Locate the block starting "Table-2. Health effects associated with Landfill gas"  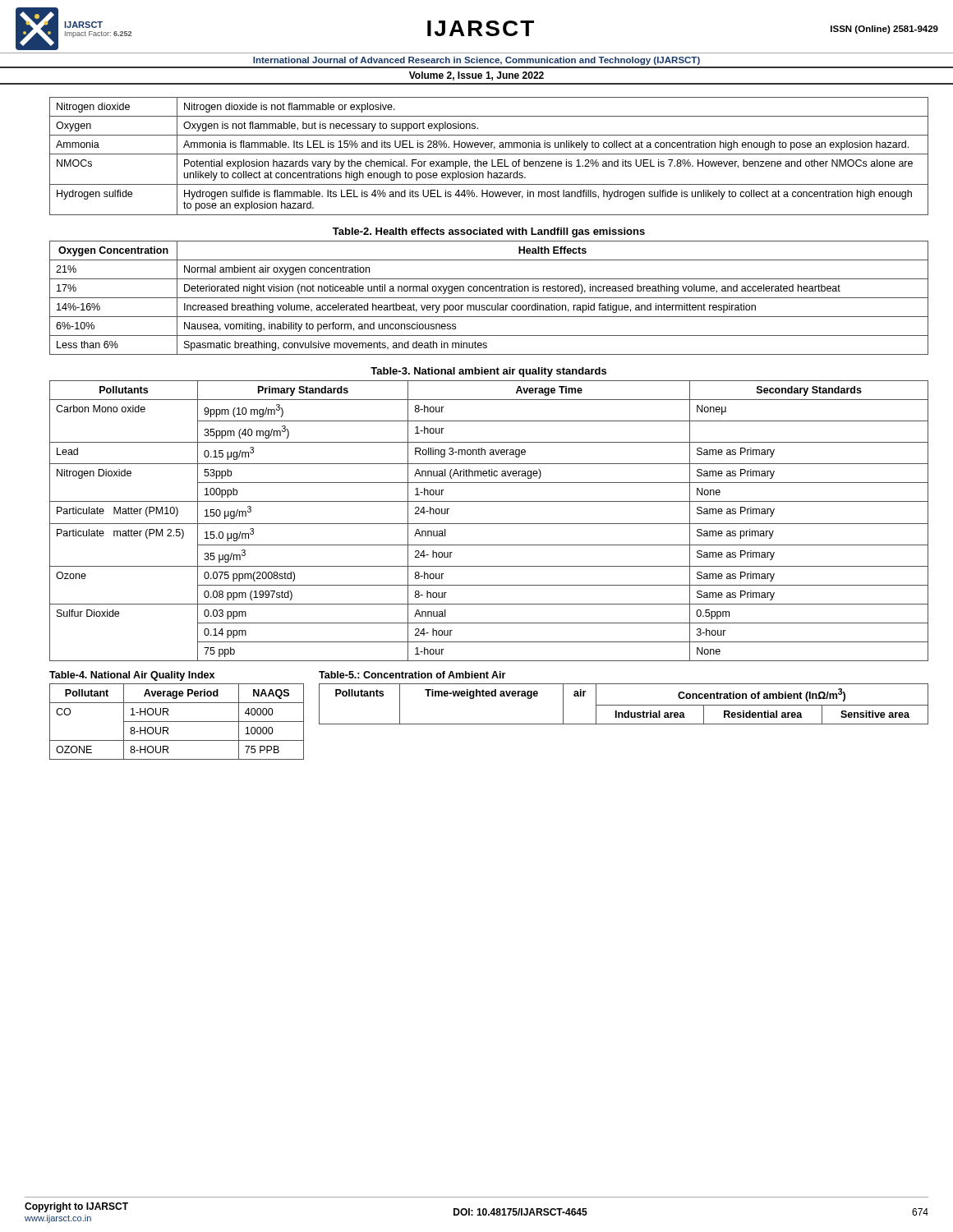pos(489,231)
